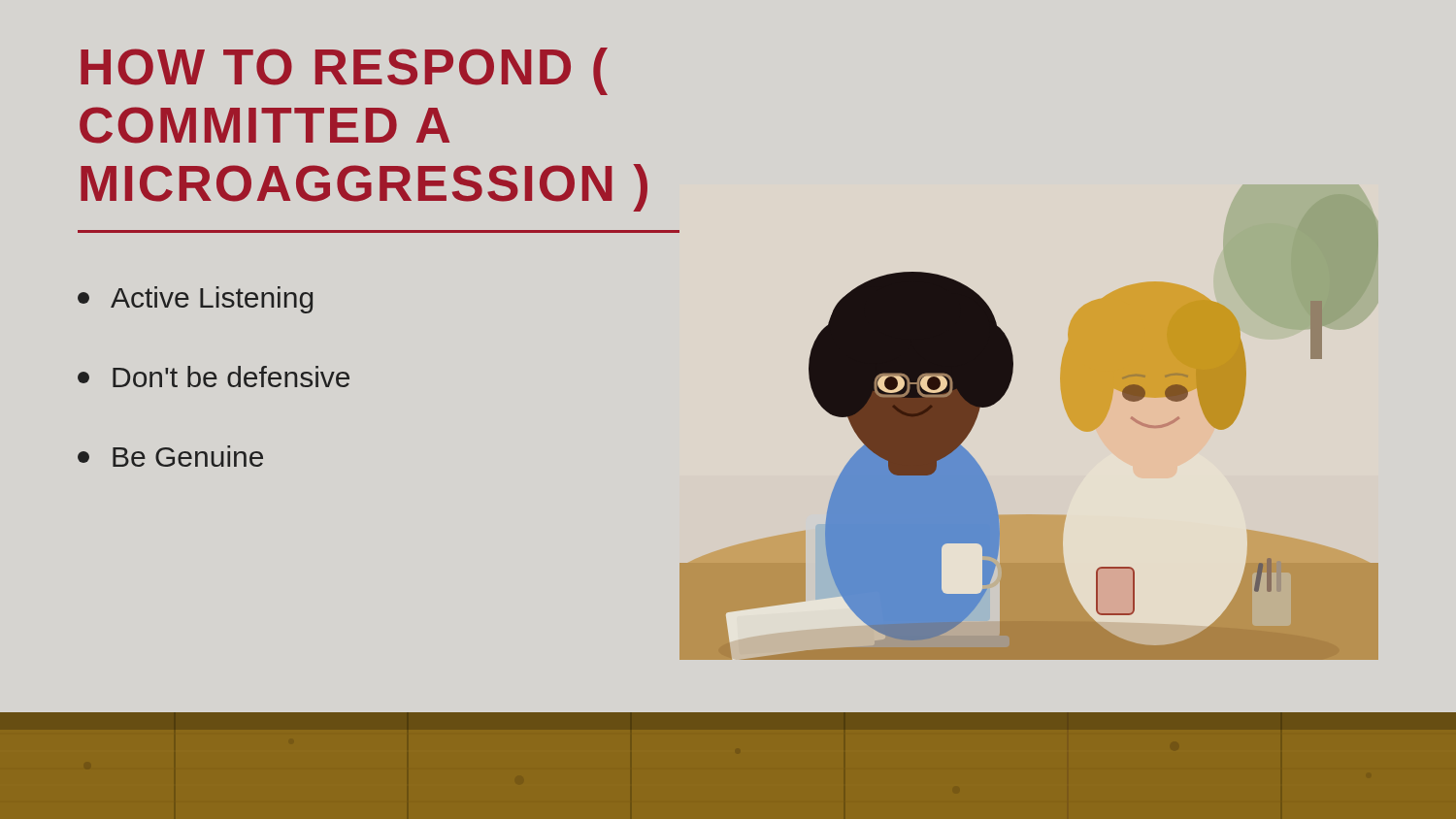Find the photo
1456x819 pixels.
tap(1029, 422)
